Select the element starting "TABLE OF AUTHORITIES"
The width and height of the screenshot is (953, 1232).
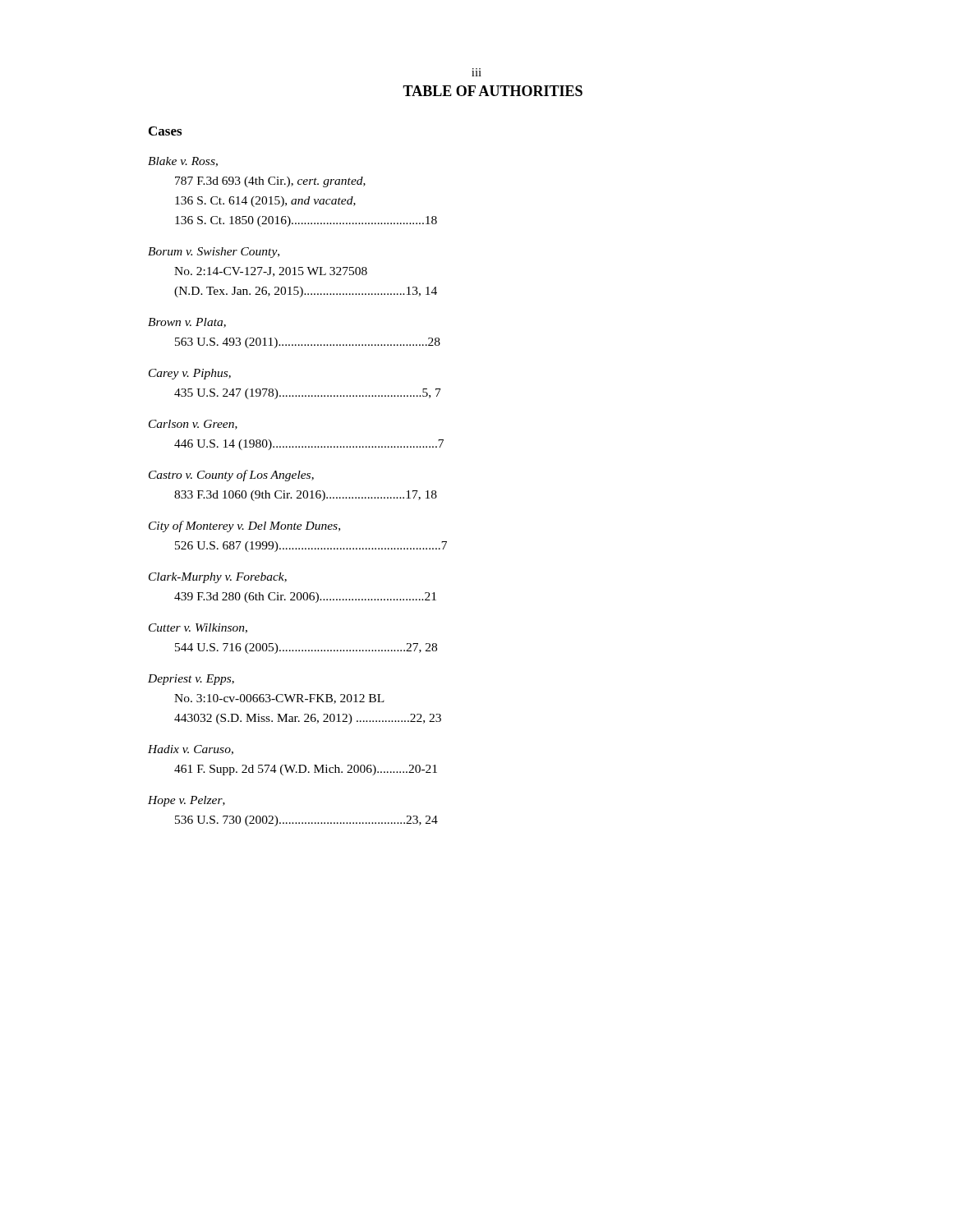(x=493, y=91)
